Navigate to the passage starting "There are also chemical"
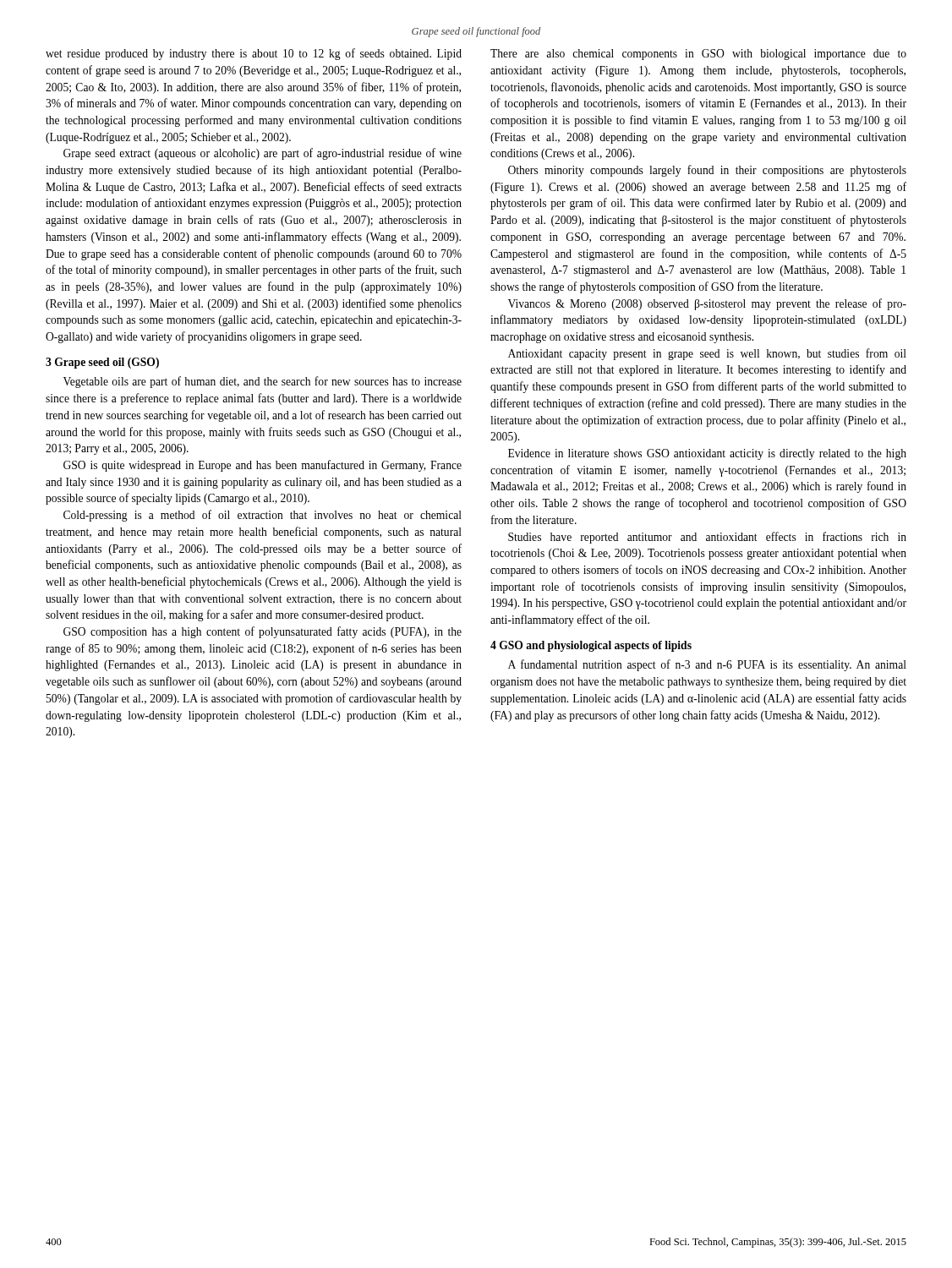 pyautogui.click(x=698, y=104)
